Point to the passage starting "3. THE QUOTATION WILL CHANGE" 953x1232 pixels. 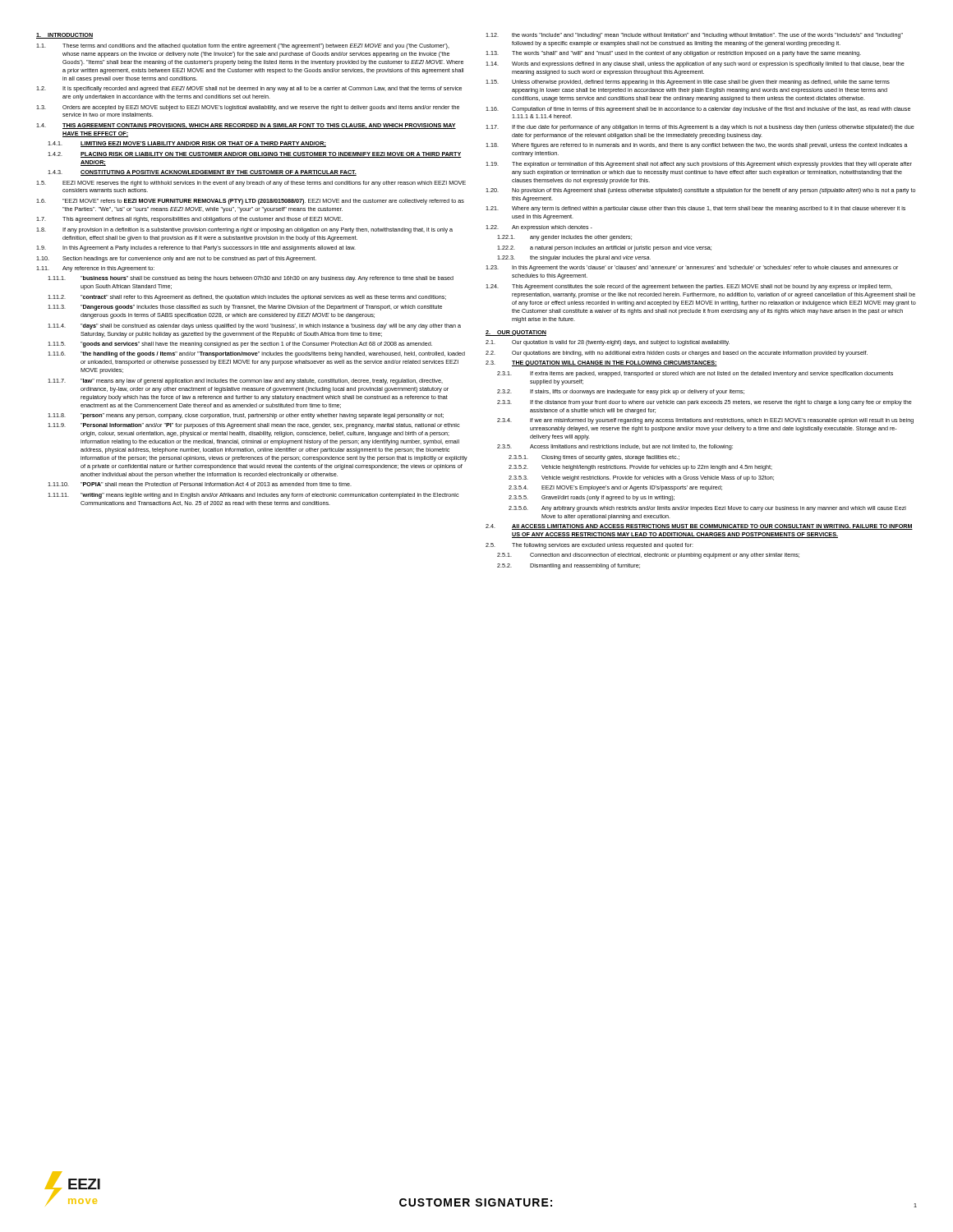[x=701, y=440]
